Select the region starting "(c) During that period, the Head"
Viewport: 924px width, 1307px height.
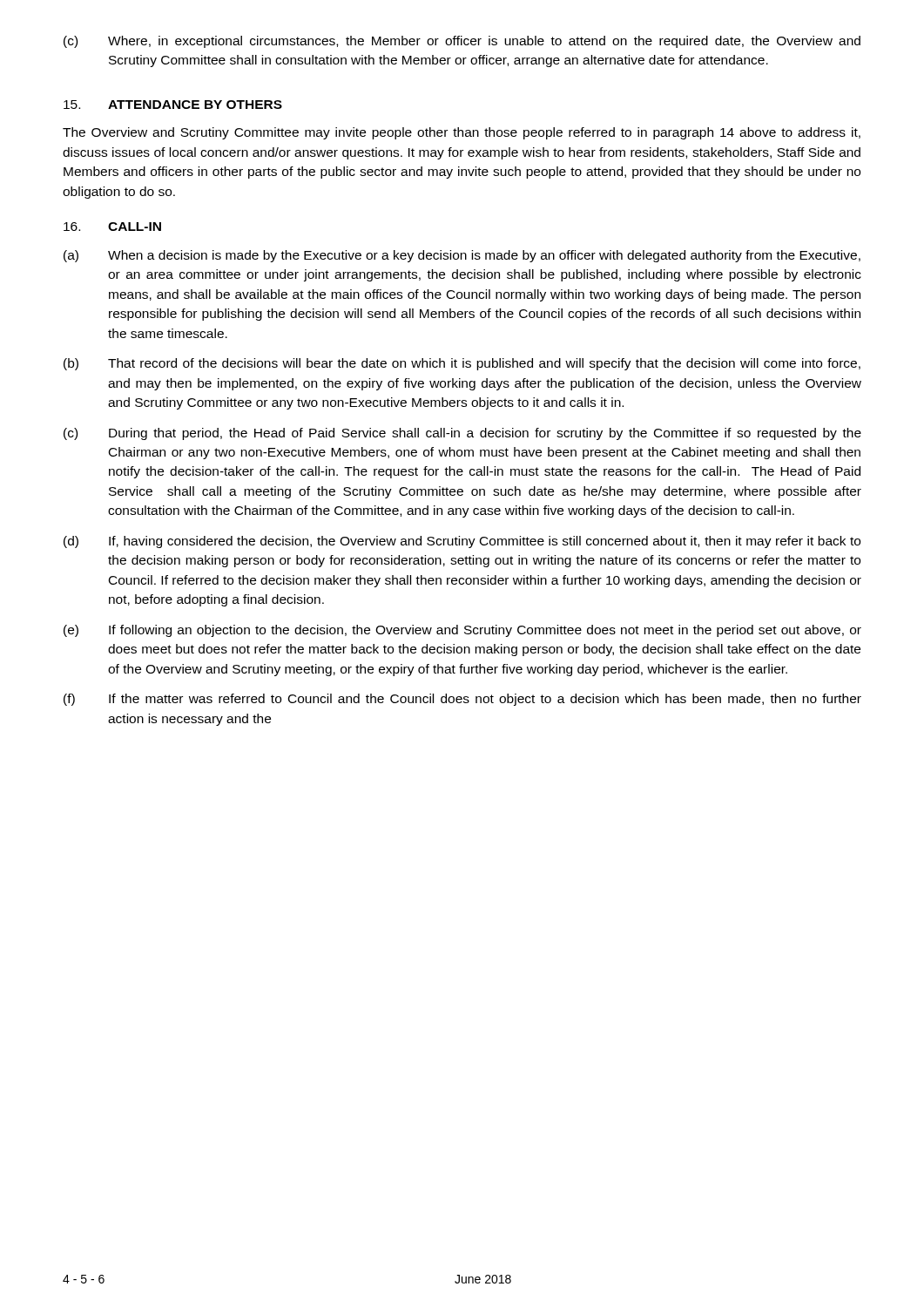point(462,472)
